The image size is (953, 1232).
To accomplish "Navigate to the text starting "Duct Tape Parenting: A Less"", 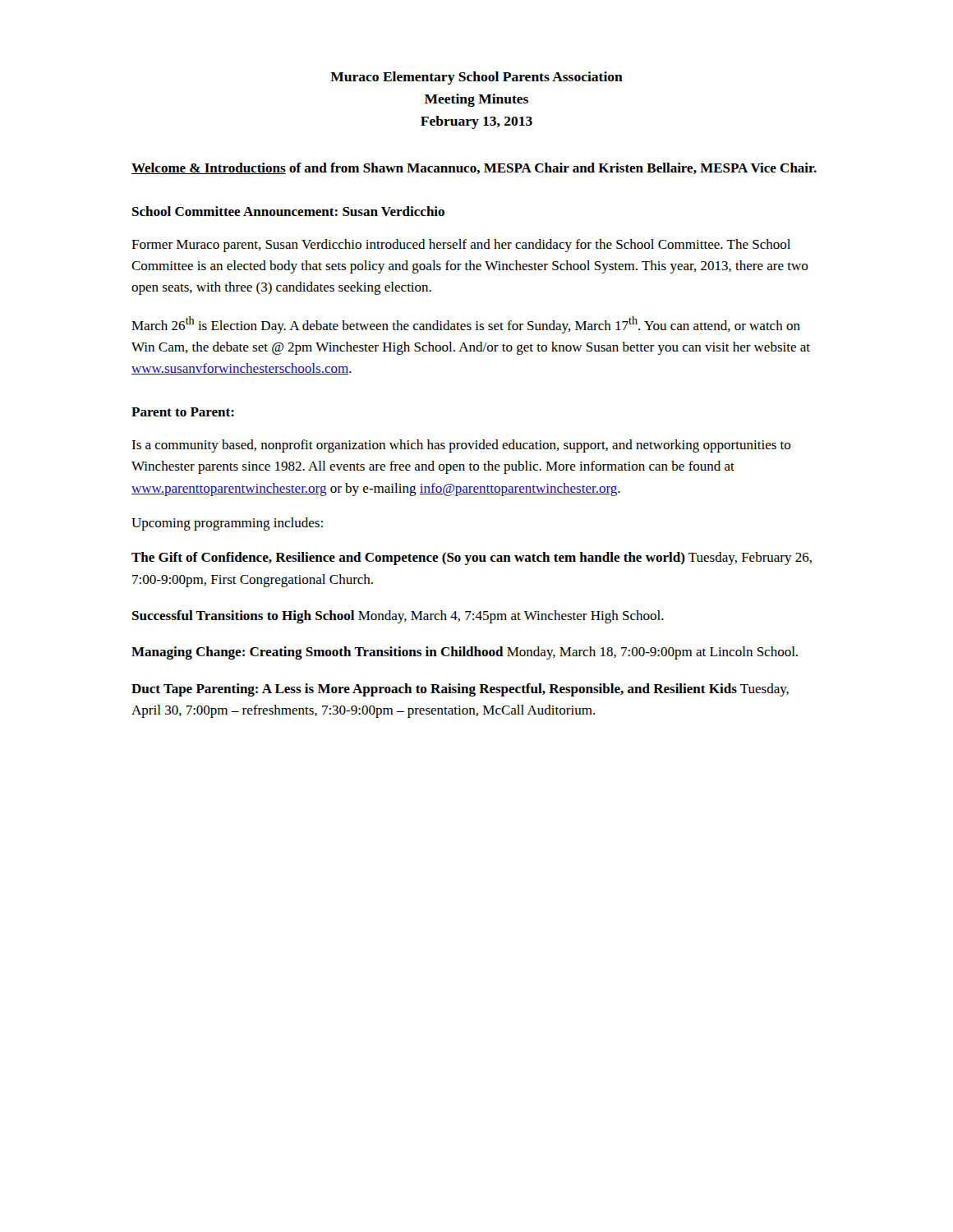I will pyautogui.click(x=460, y=699).
